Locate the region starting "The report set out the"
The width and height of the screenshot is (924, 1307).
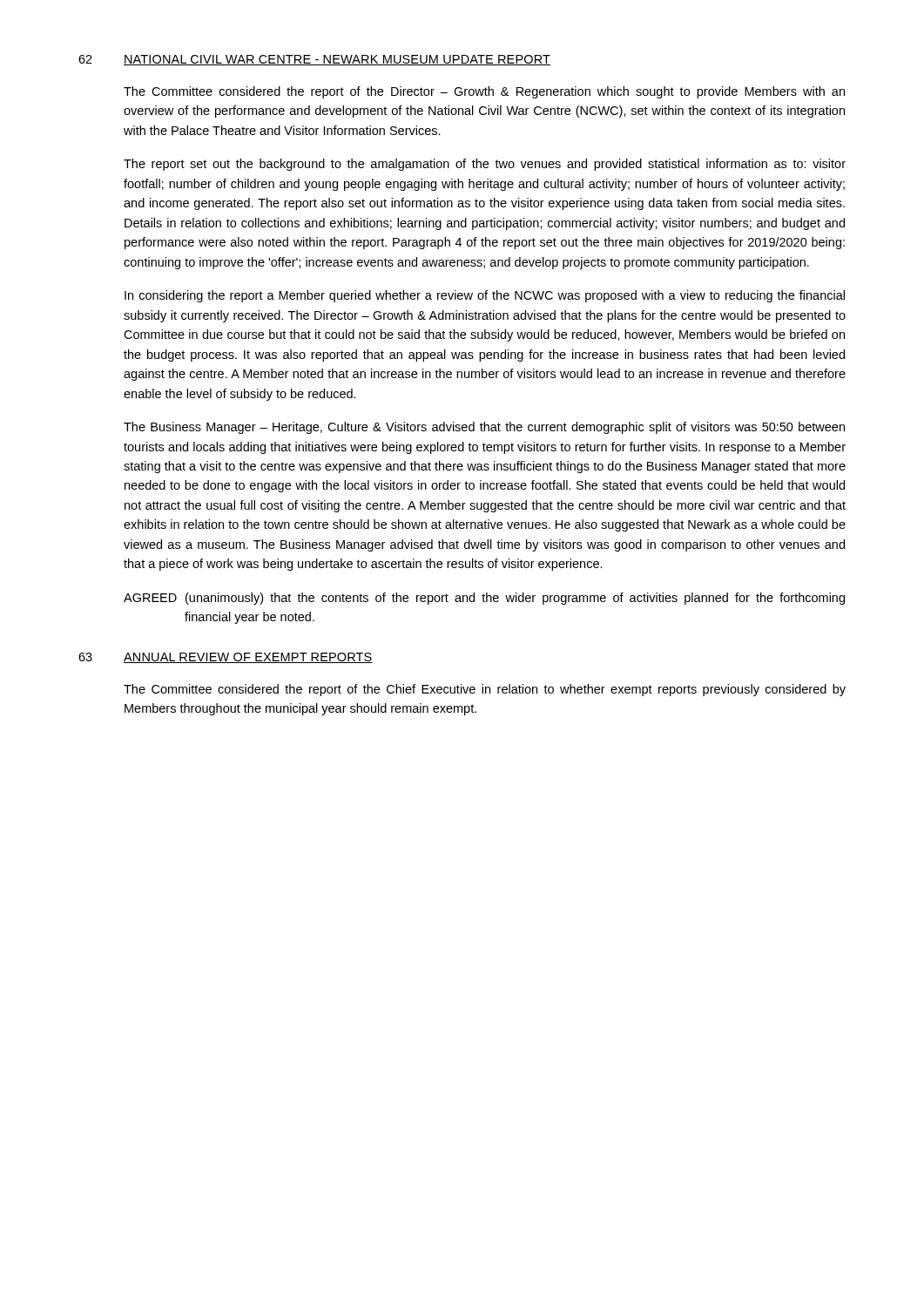pos(485,213)
